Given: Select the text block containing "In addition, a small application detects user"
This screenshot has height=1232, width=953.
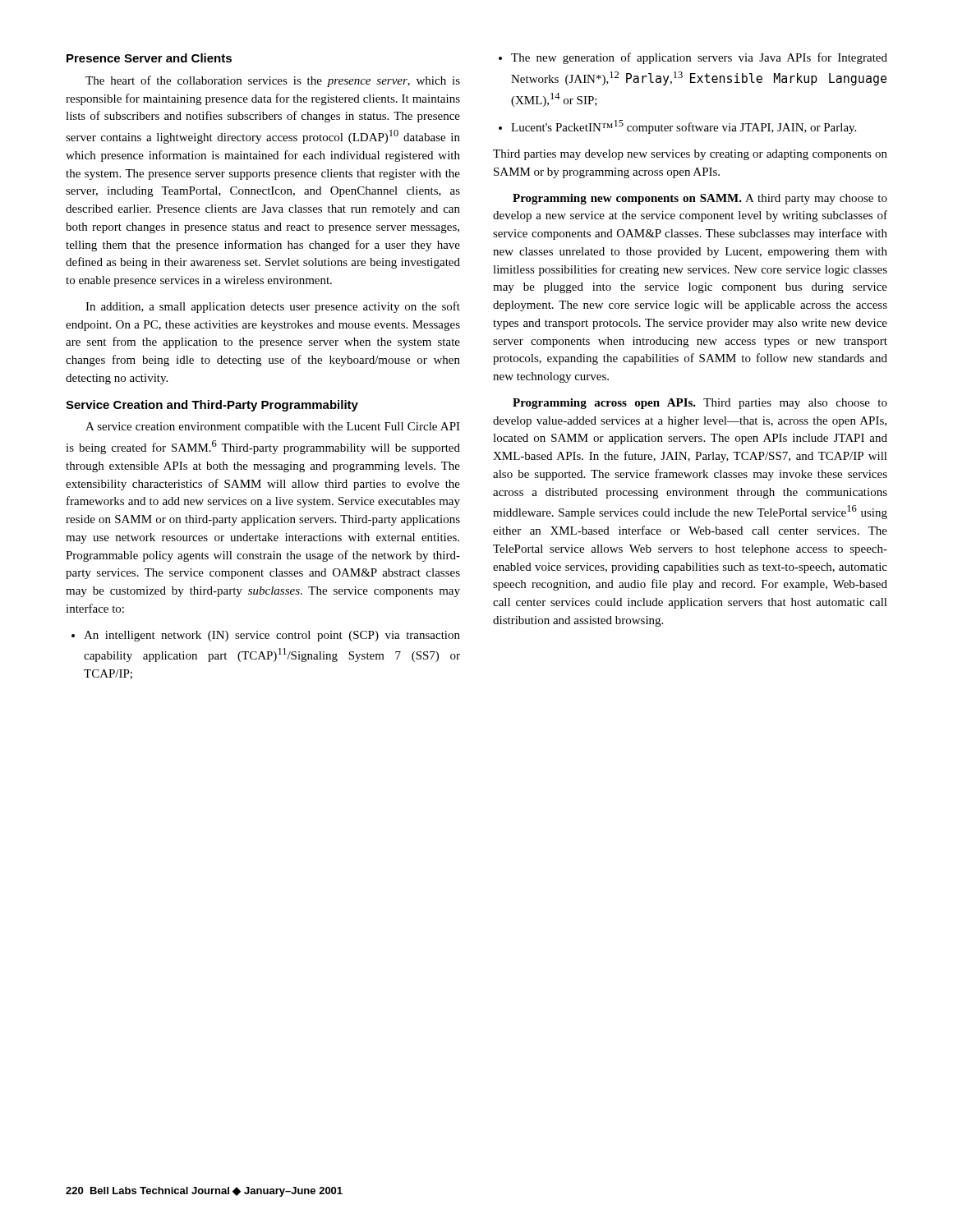Looking at the screenshot, I should [x=263, y=342].
